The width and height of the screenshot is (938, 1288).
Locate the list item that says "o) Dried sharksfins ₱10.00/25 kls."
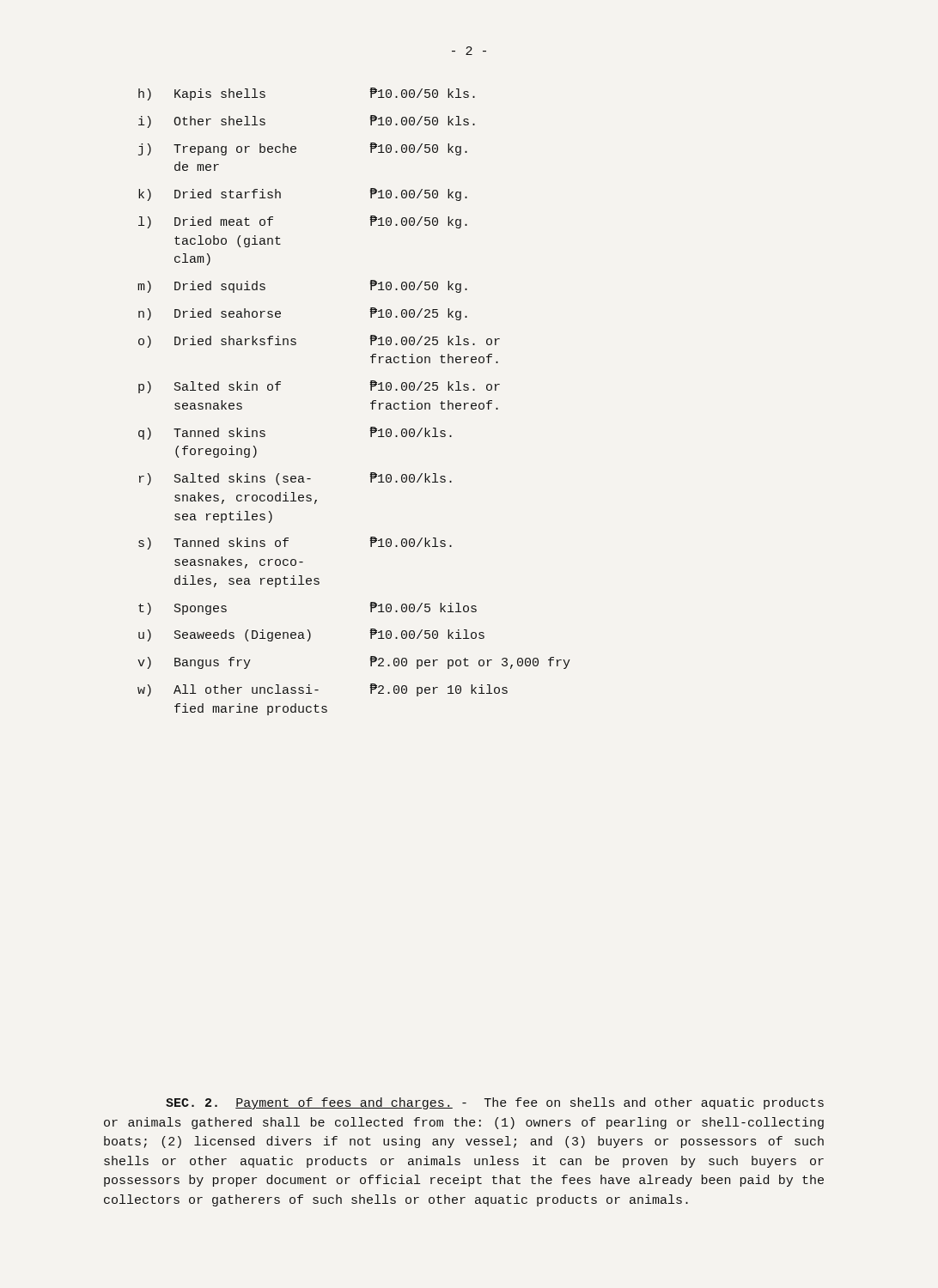pyautogui.click(x=464, y=351)
